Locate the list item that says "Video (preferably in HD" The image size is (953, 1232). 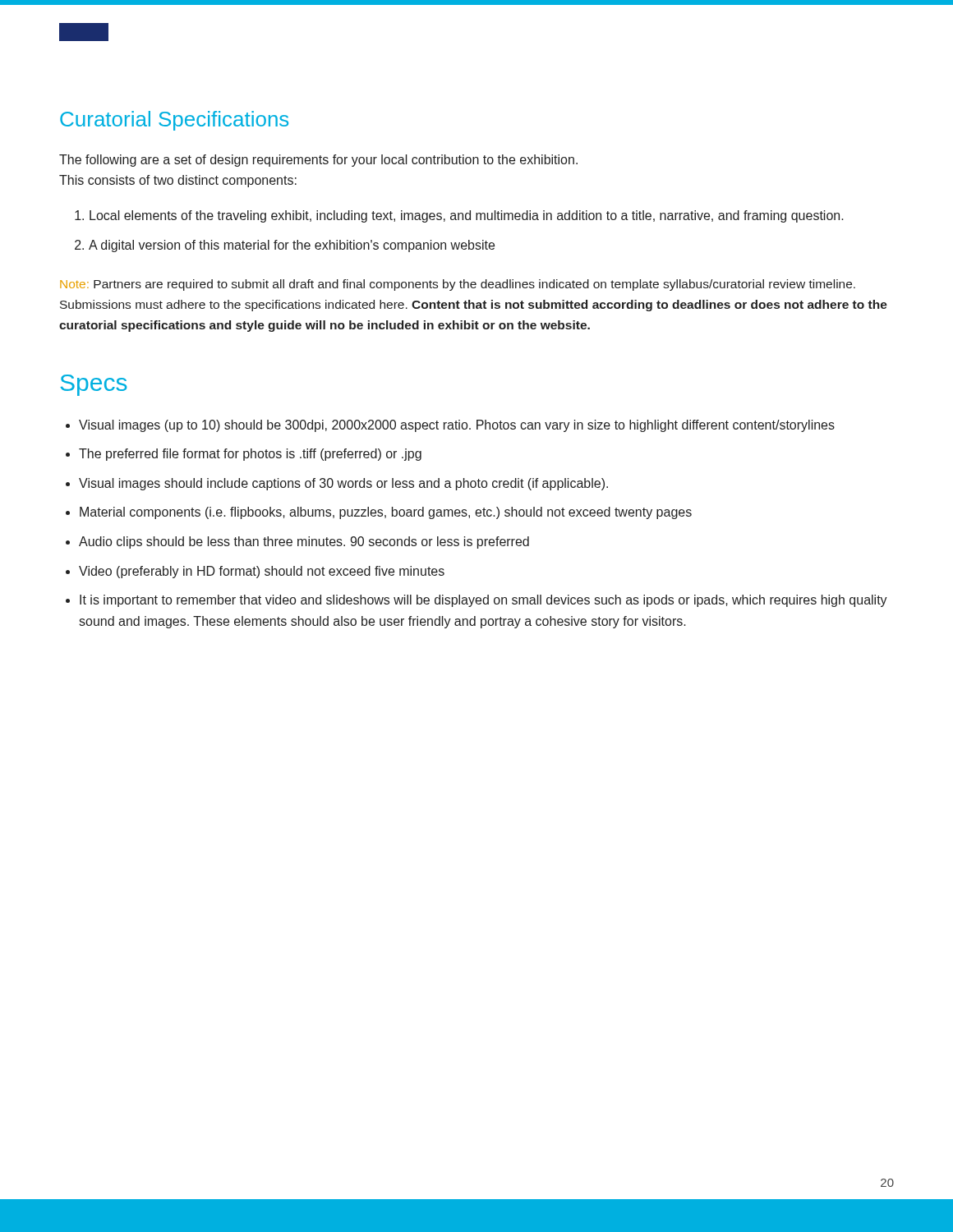(x=255, y=572)
